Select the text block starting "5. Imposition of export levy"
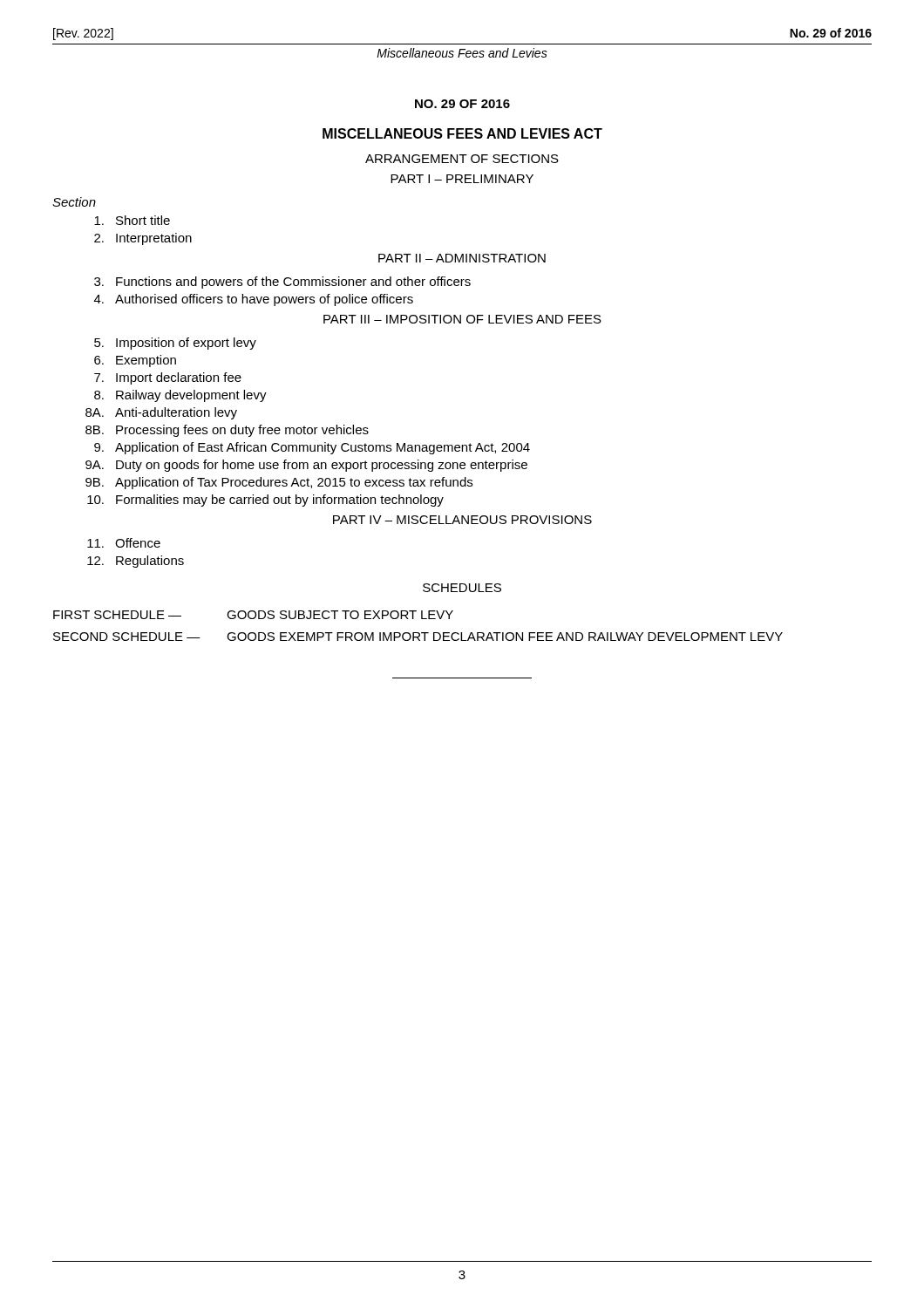The image size is (924, 1308). pyautogui.click(x=175, y=344)
